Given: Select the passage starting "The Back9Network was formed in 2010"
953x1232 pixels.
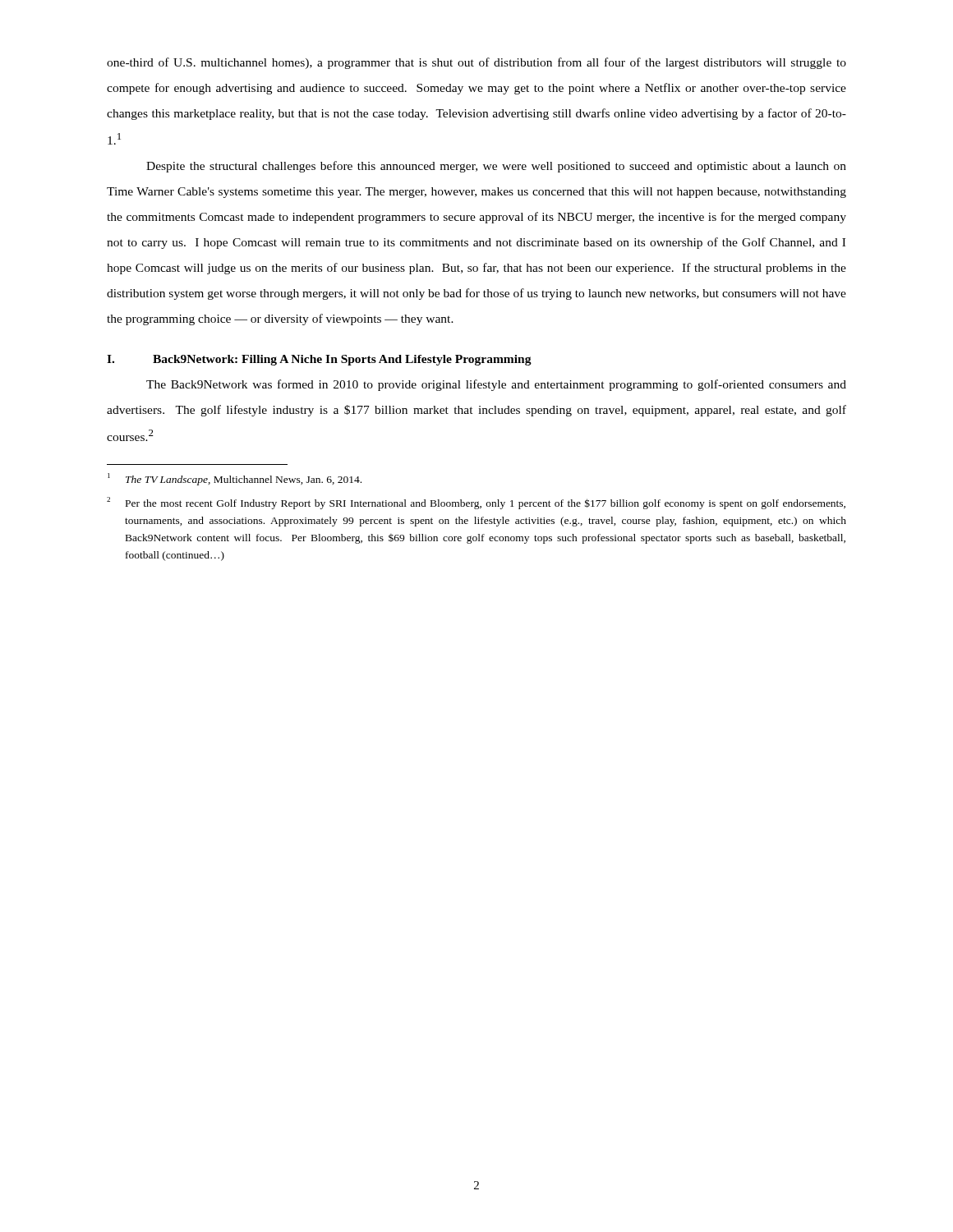Looking at the screenshot, I should [476, 410].
